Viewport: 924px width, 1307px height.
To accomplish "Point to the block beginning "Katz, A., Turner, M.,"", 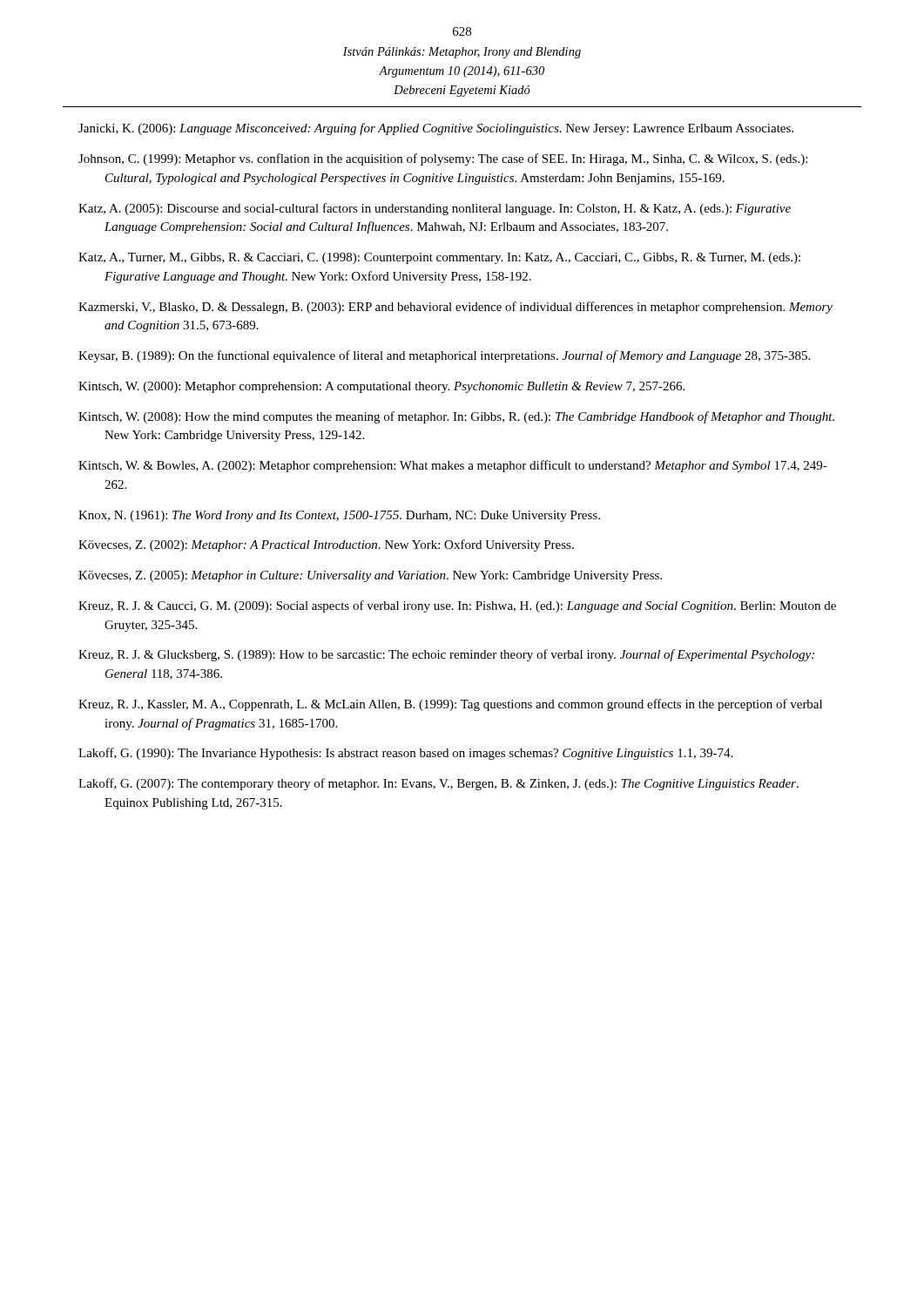I will point(440,266).
